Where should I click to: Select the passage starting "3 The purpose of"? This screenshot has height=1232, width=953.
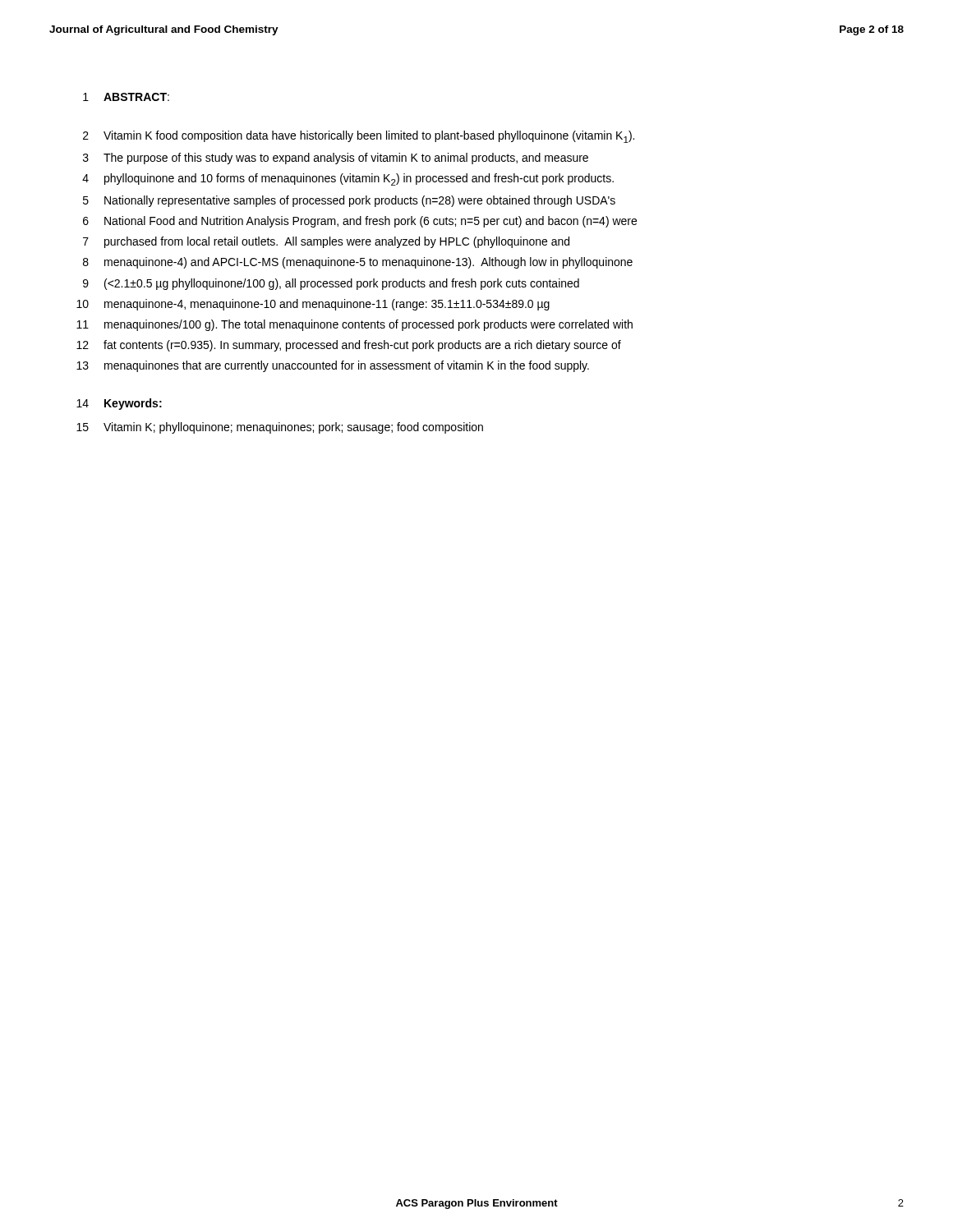click(x=476, y=158)
